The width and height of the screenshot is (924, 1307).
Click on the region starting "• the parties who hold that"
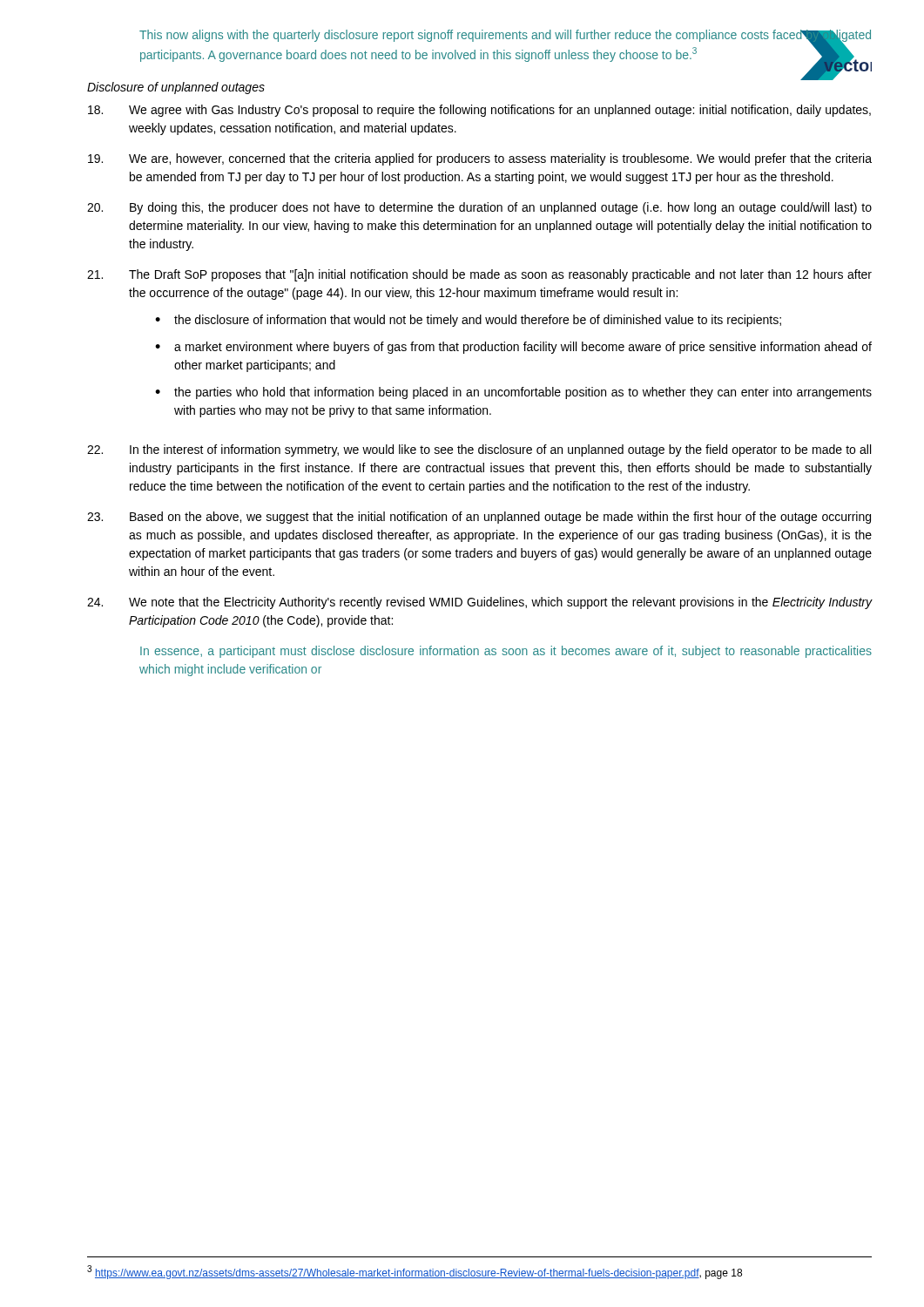point(513,402)
